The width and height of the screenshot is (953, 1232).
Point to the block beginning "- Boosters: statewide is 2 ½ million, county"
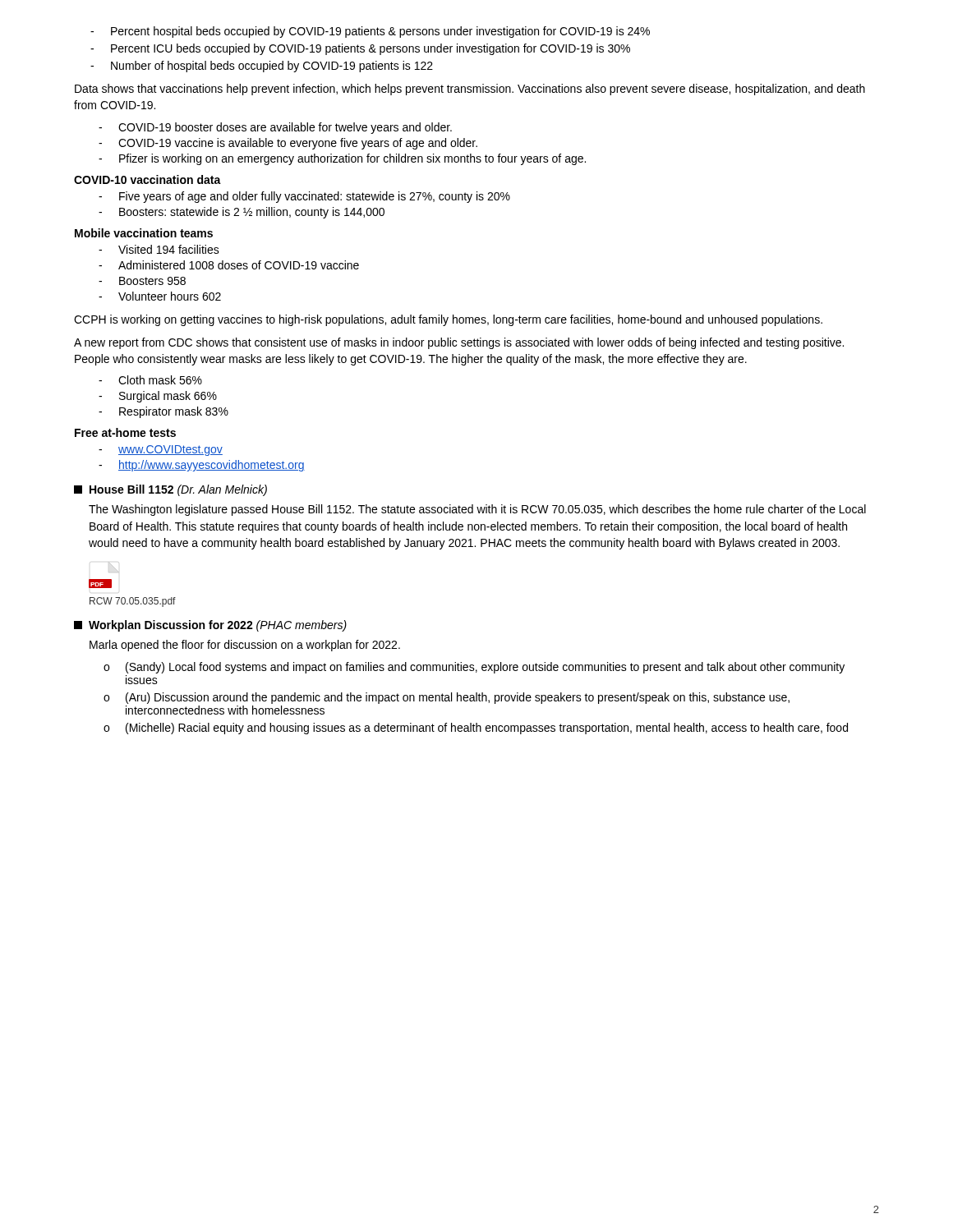click(242, 213)
